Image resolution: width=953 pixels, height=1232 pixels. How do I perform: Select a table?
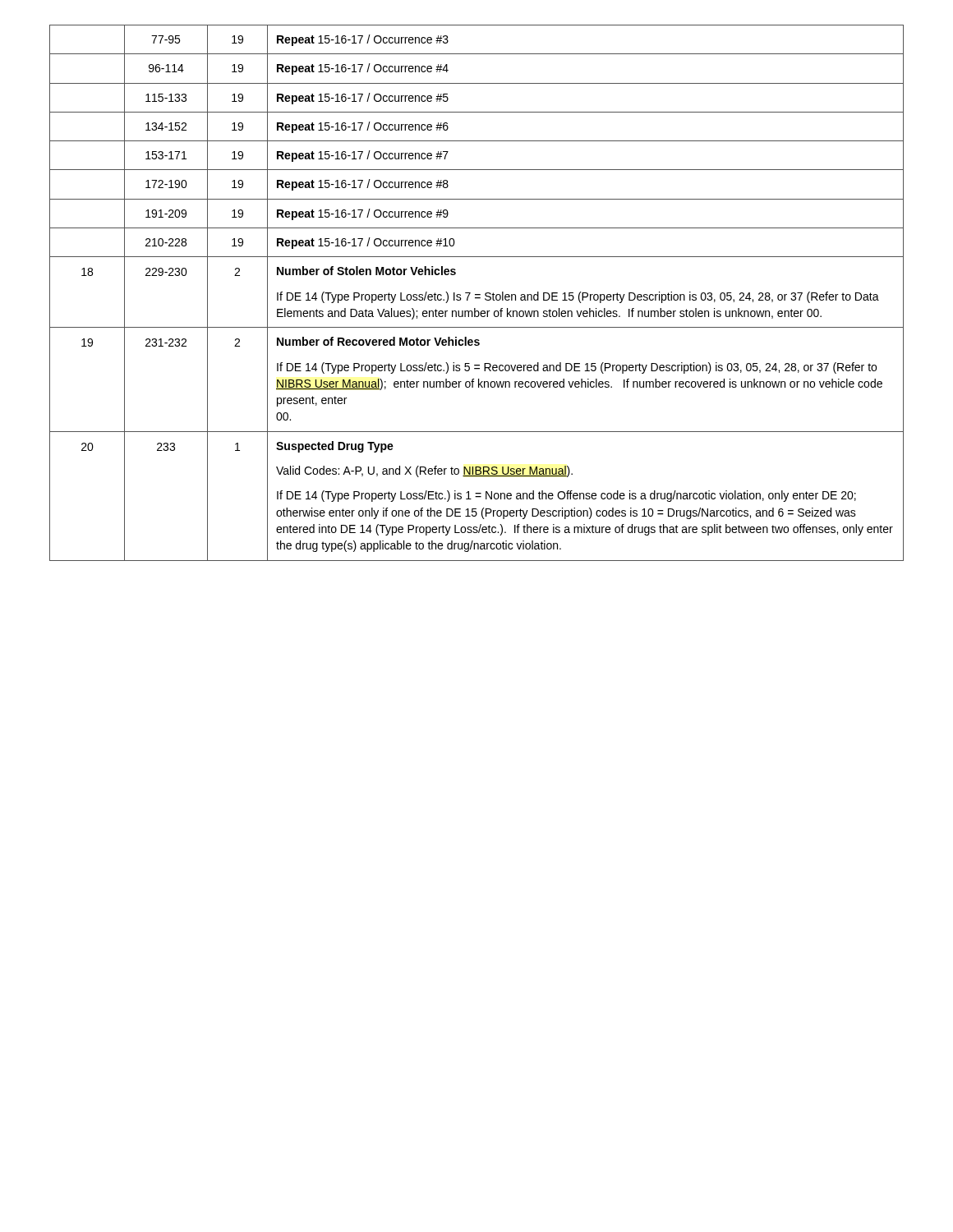(476, 293)
